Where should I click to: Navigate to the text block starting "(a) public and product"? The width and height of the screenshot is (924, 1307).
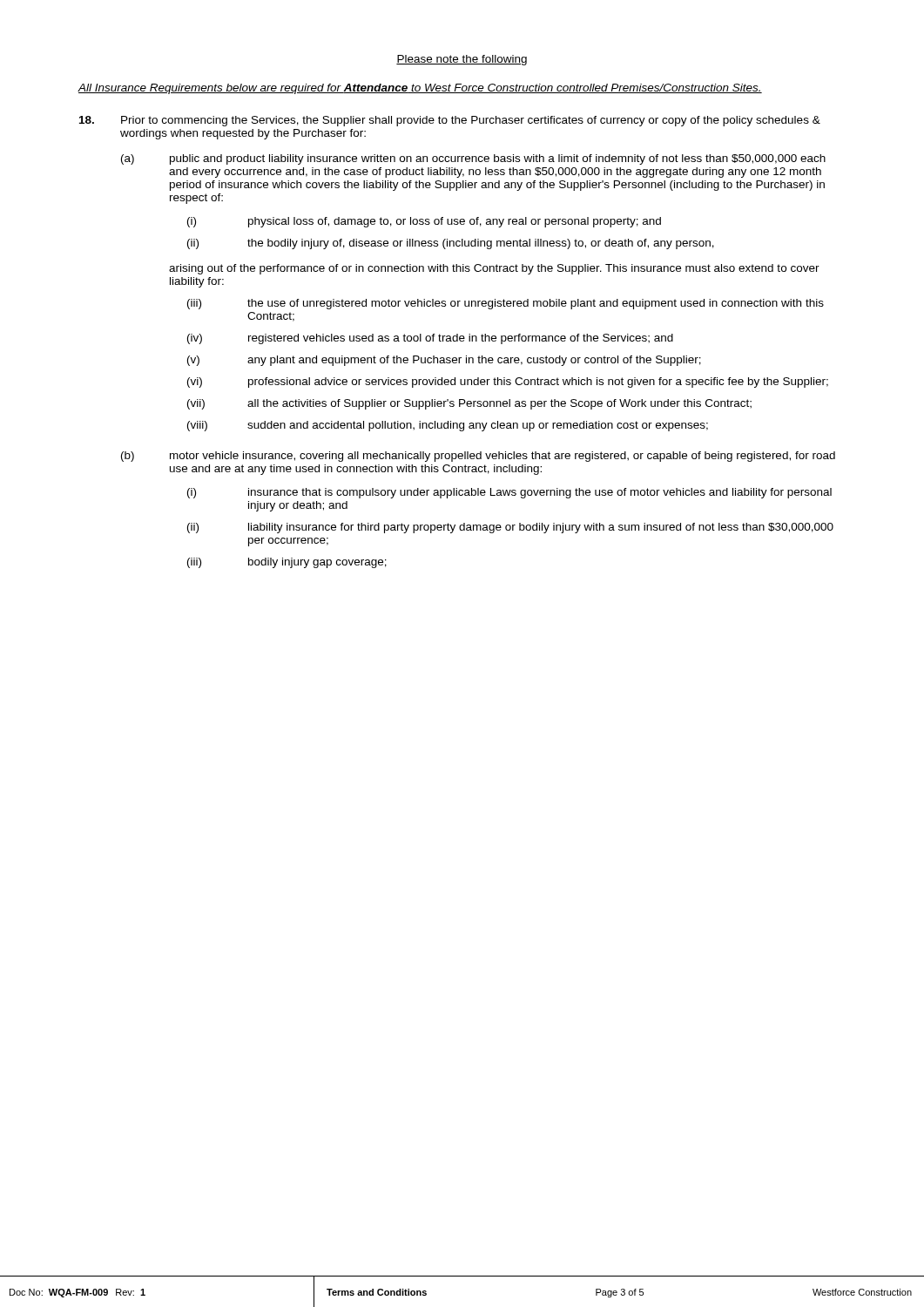pyautogui.click(x=483, y=291)
